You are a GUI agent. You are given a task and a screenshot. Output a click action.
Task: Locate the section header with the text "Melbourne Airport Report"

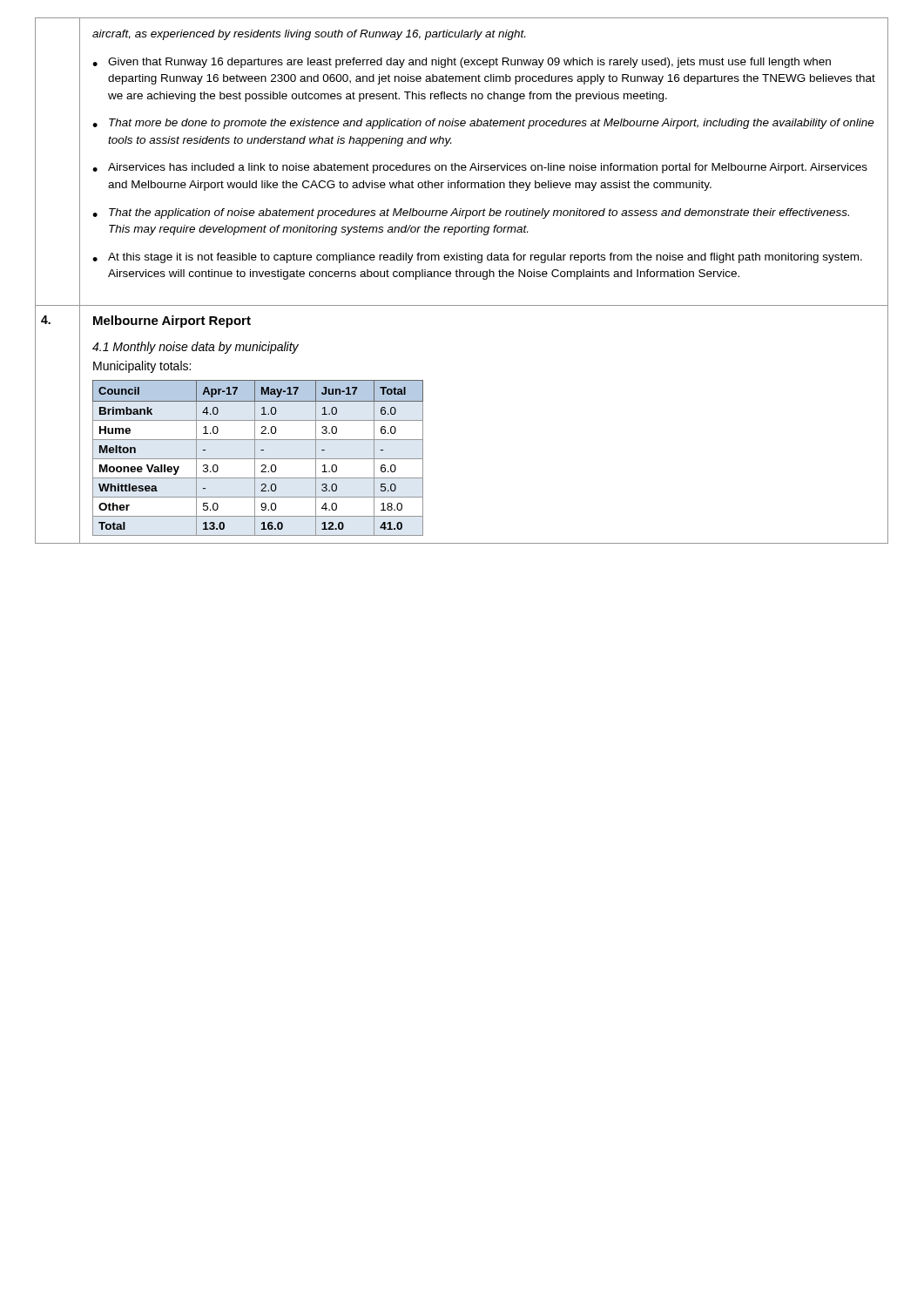click(x=172, y=320)
